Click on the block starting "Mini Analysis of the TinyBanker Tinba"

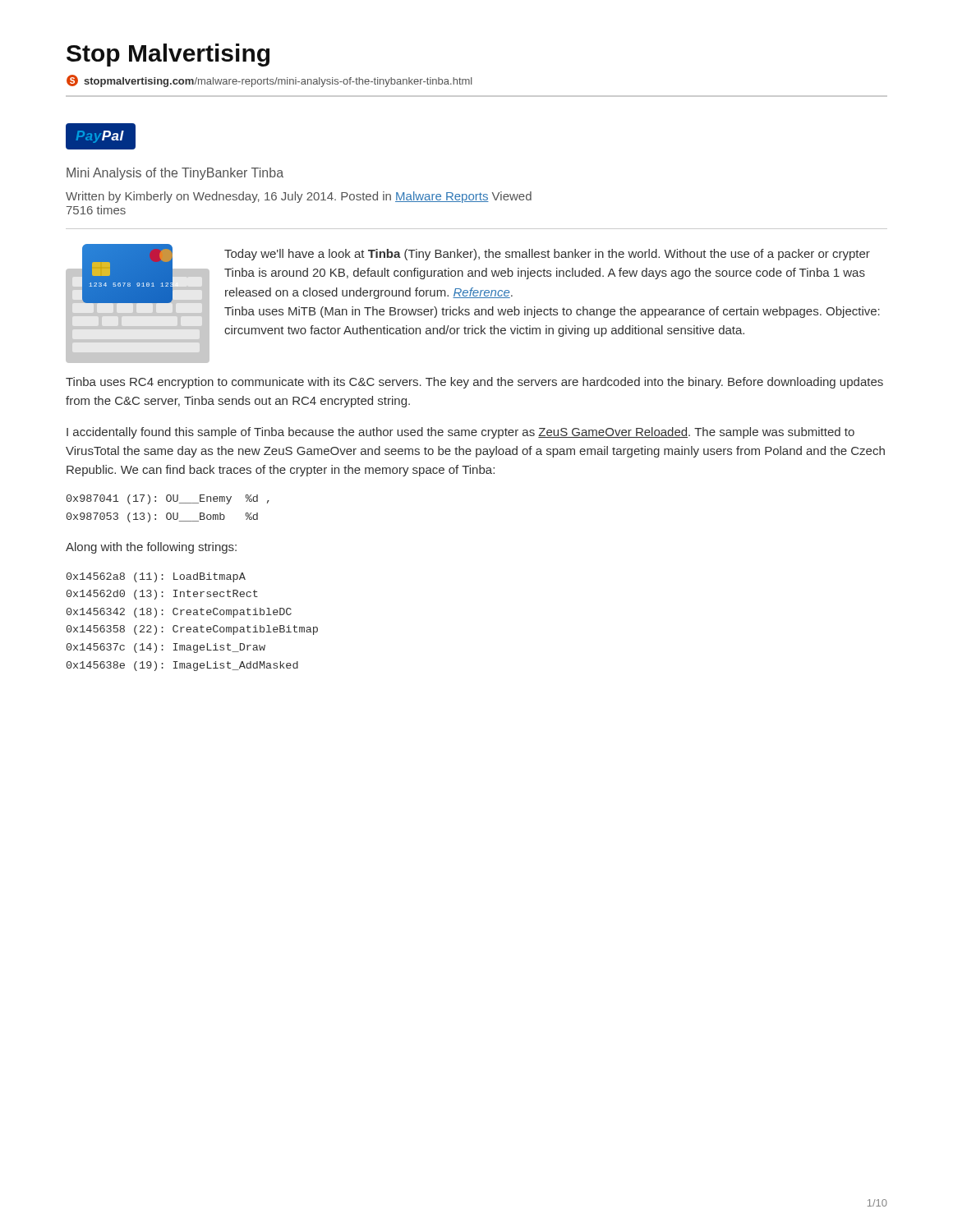tap(175, 173)
